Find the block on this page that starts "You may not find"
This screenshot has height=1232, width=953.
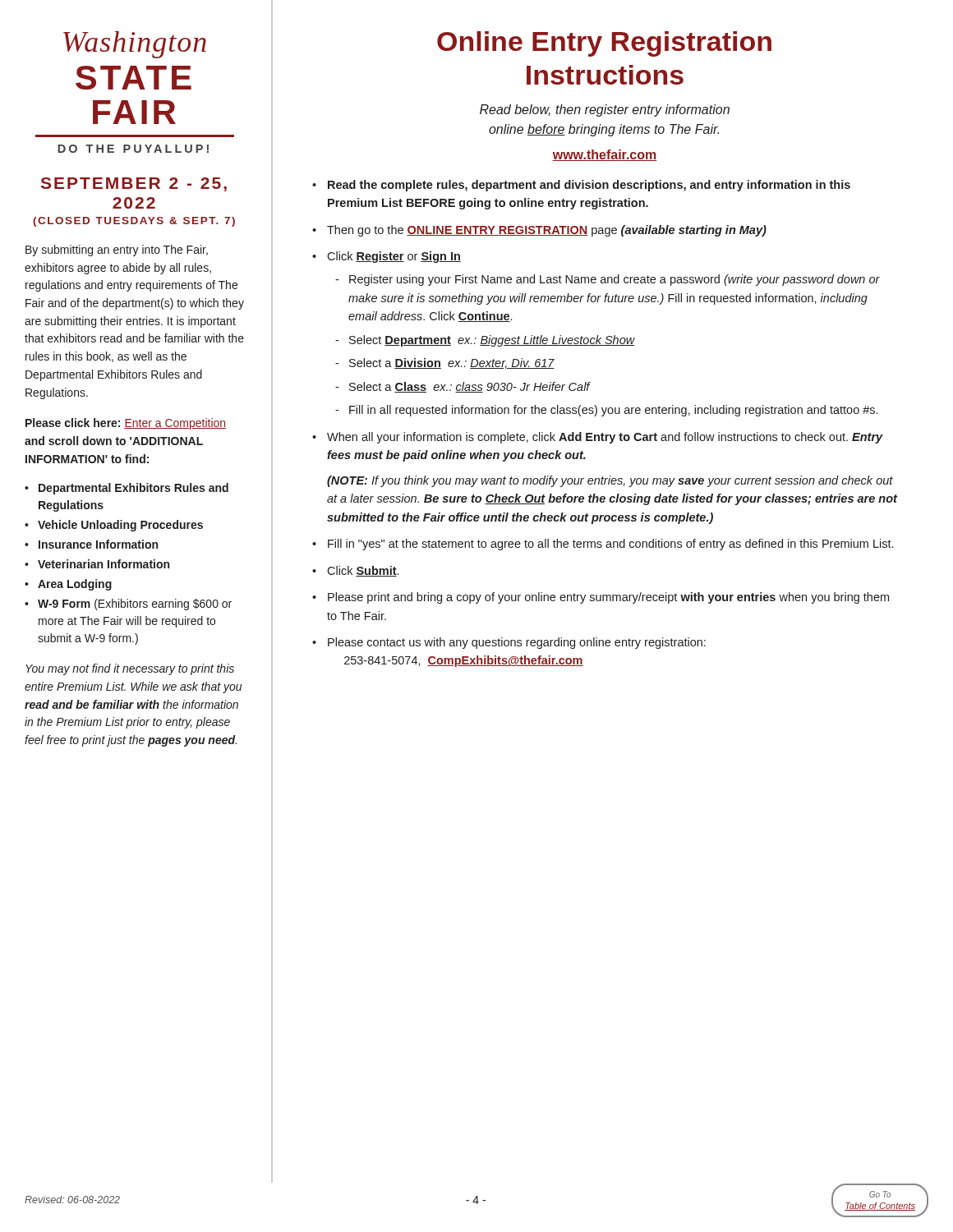(133, 704)
